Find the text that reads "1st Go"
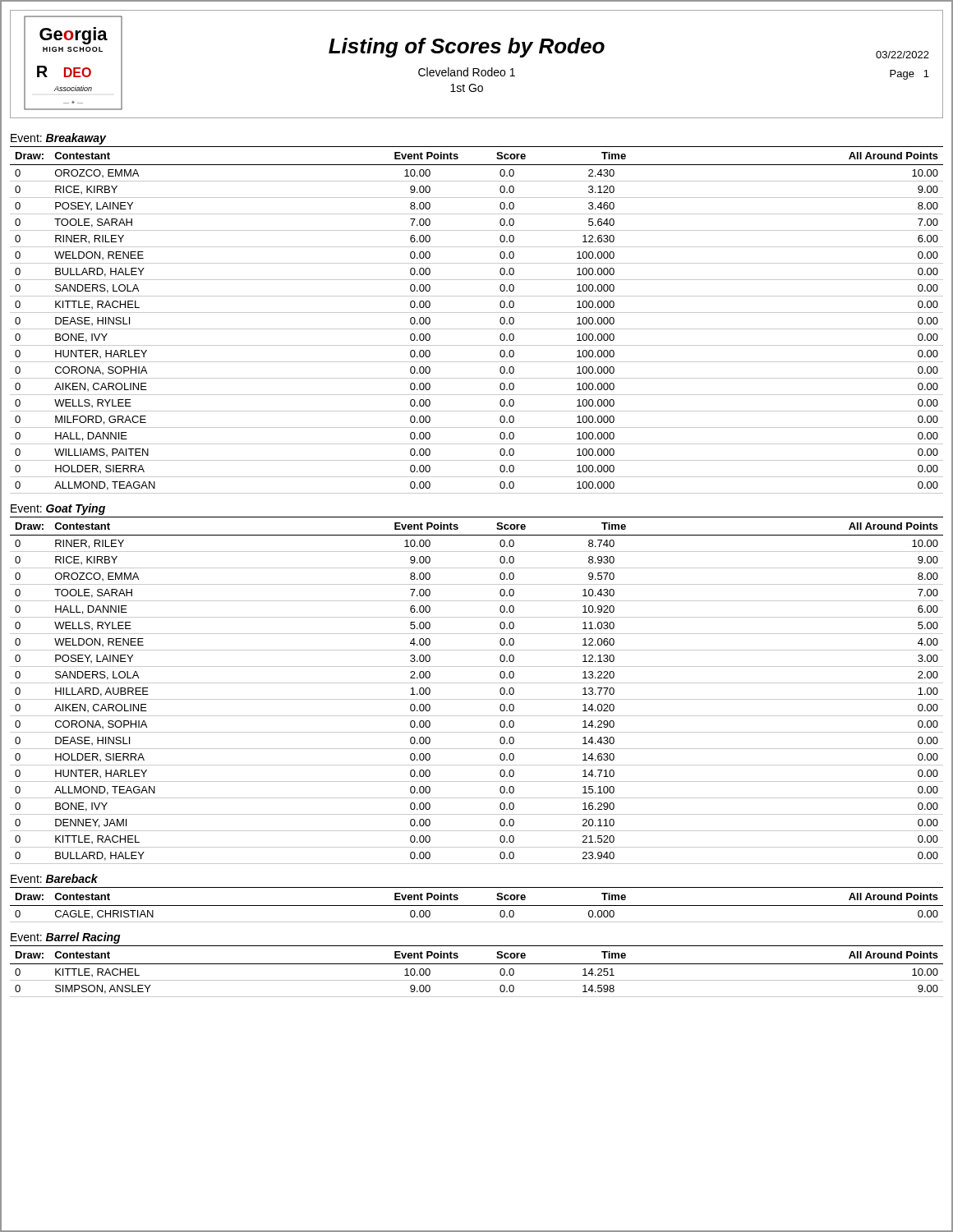Viewport: 953px width, 1232px height. point(467,88)
